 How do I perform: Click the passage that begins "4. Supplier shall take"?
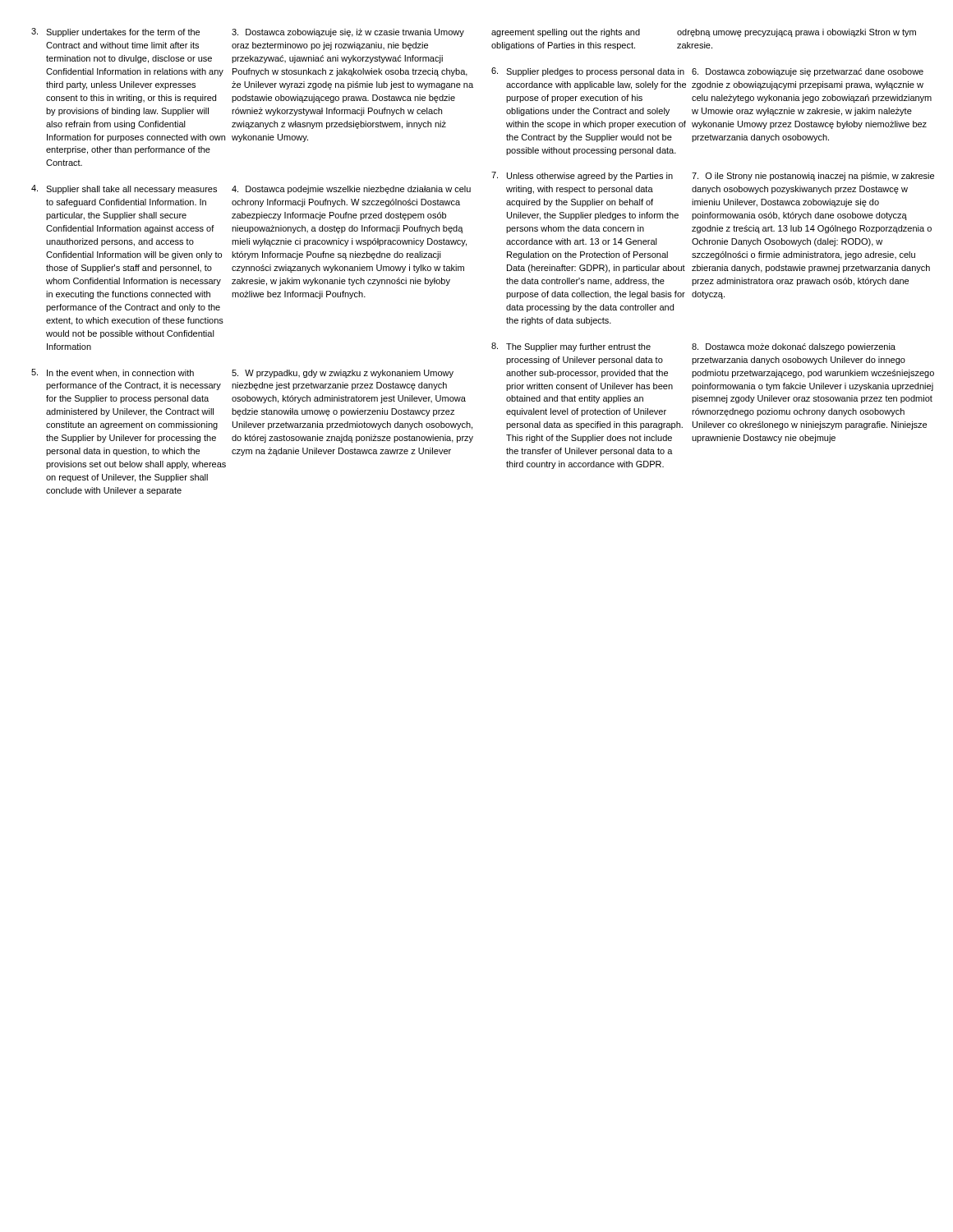click(x=253, y=269)
